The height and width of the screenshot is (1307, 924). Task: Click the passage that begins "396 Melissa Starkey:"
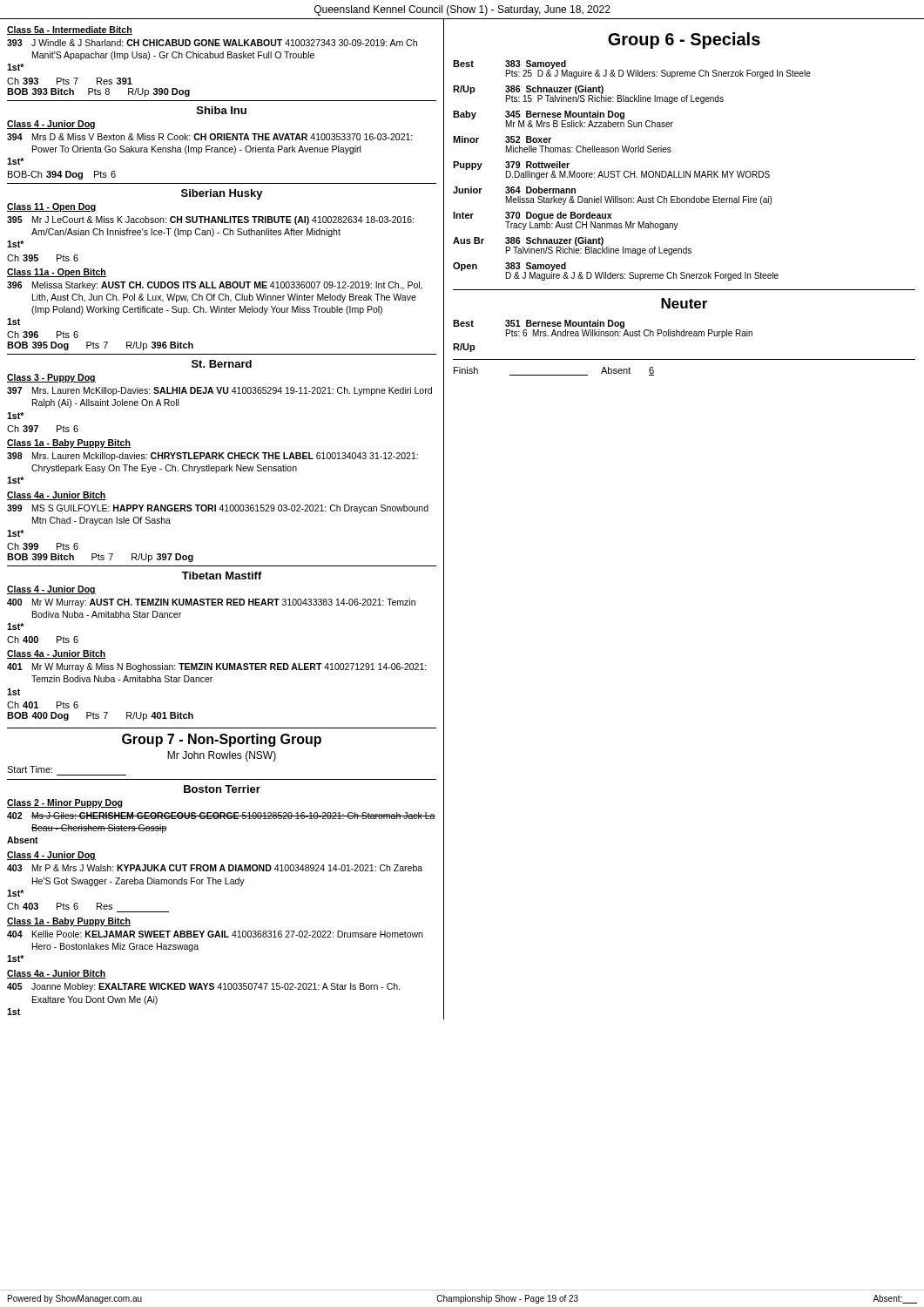point(222,303)
